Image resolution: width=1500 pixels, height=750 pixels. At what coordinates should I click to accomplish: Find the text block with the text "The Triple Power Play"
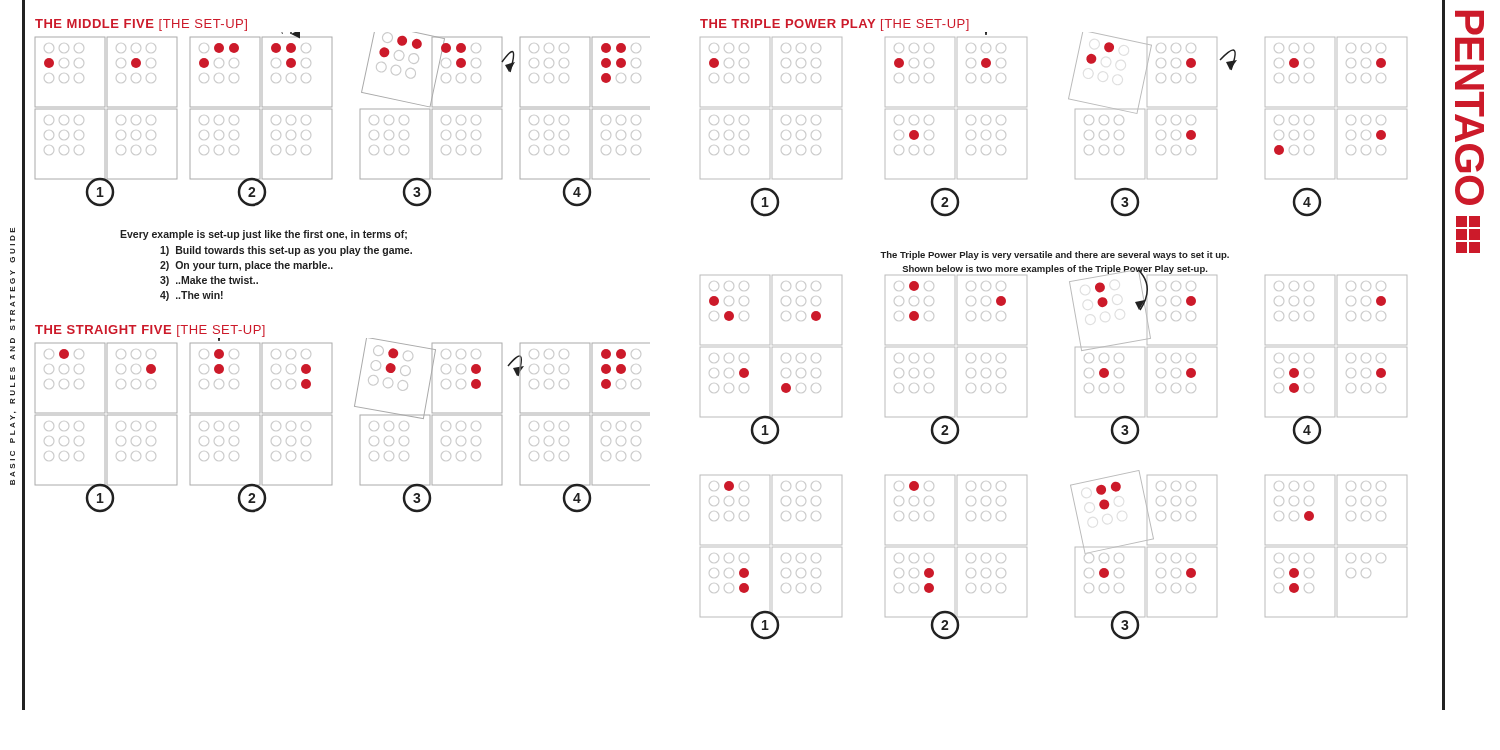pos(1055,262)
